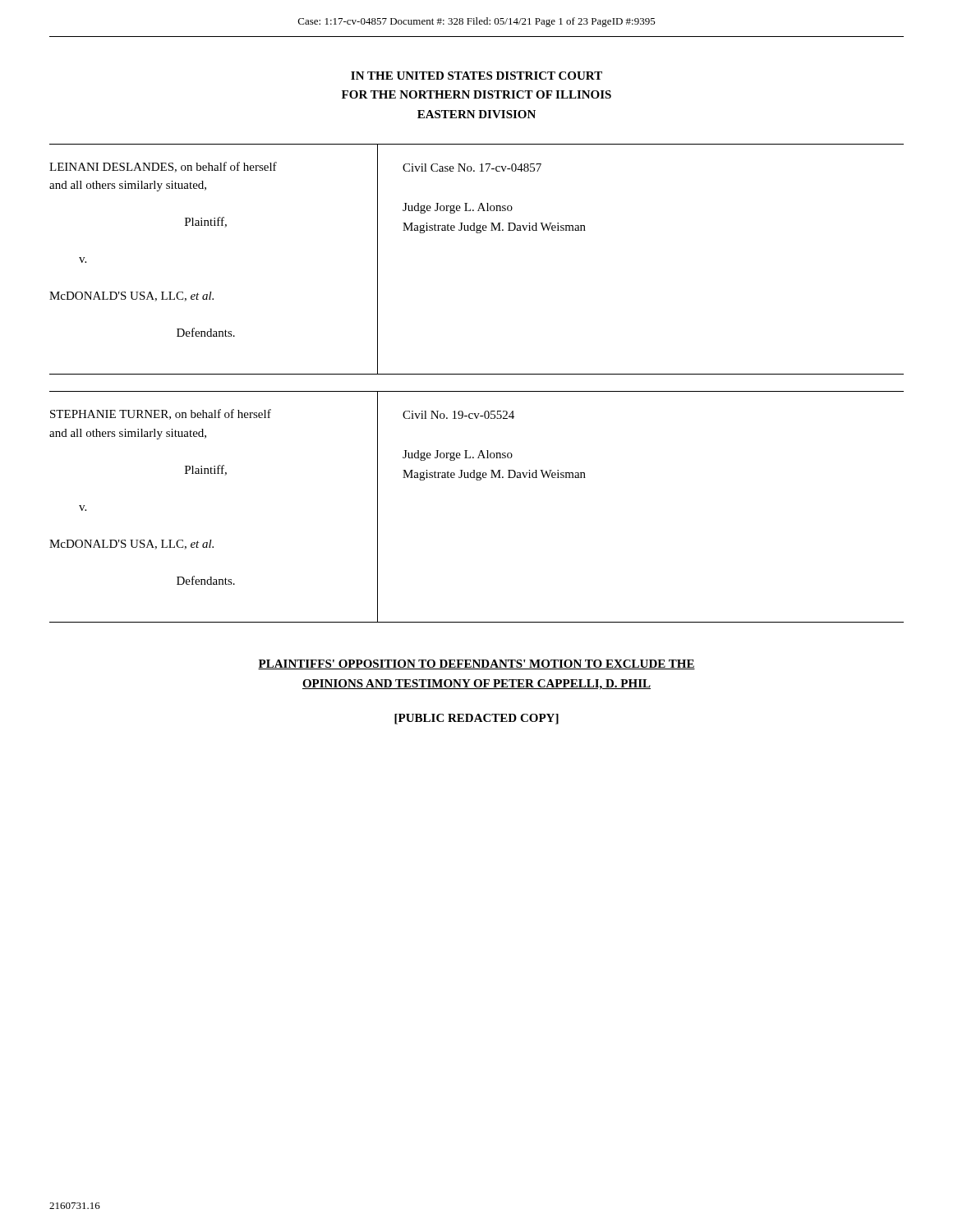Locate the title with the text "IN THE UNITED STATES"
Screen dimensions: 1232x953
[x=476, y=95]
